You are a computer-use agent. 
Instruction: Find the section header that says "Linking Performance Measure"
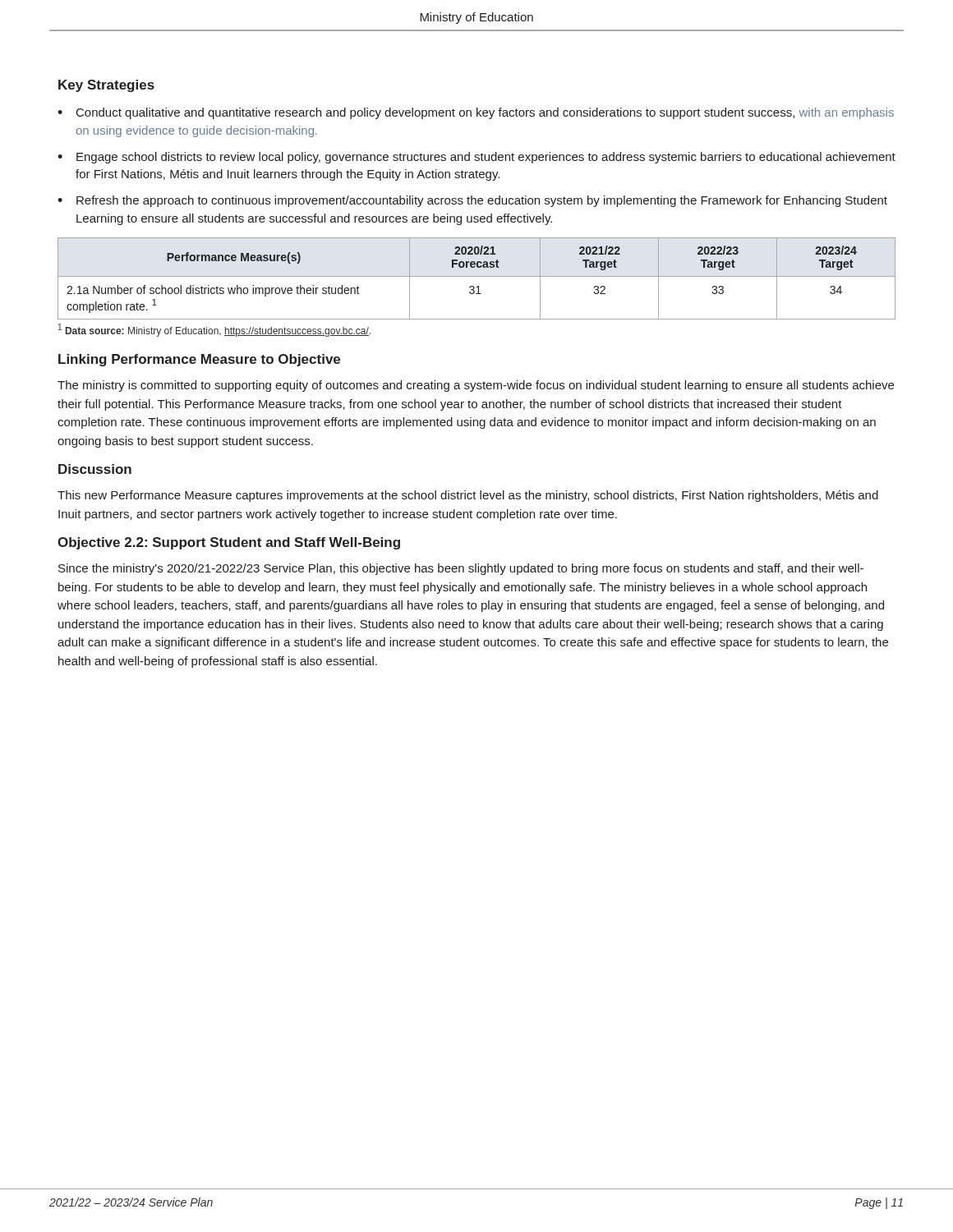click(199, 359)
